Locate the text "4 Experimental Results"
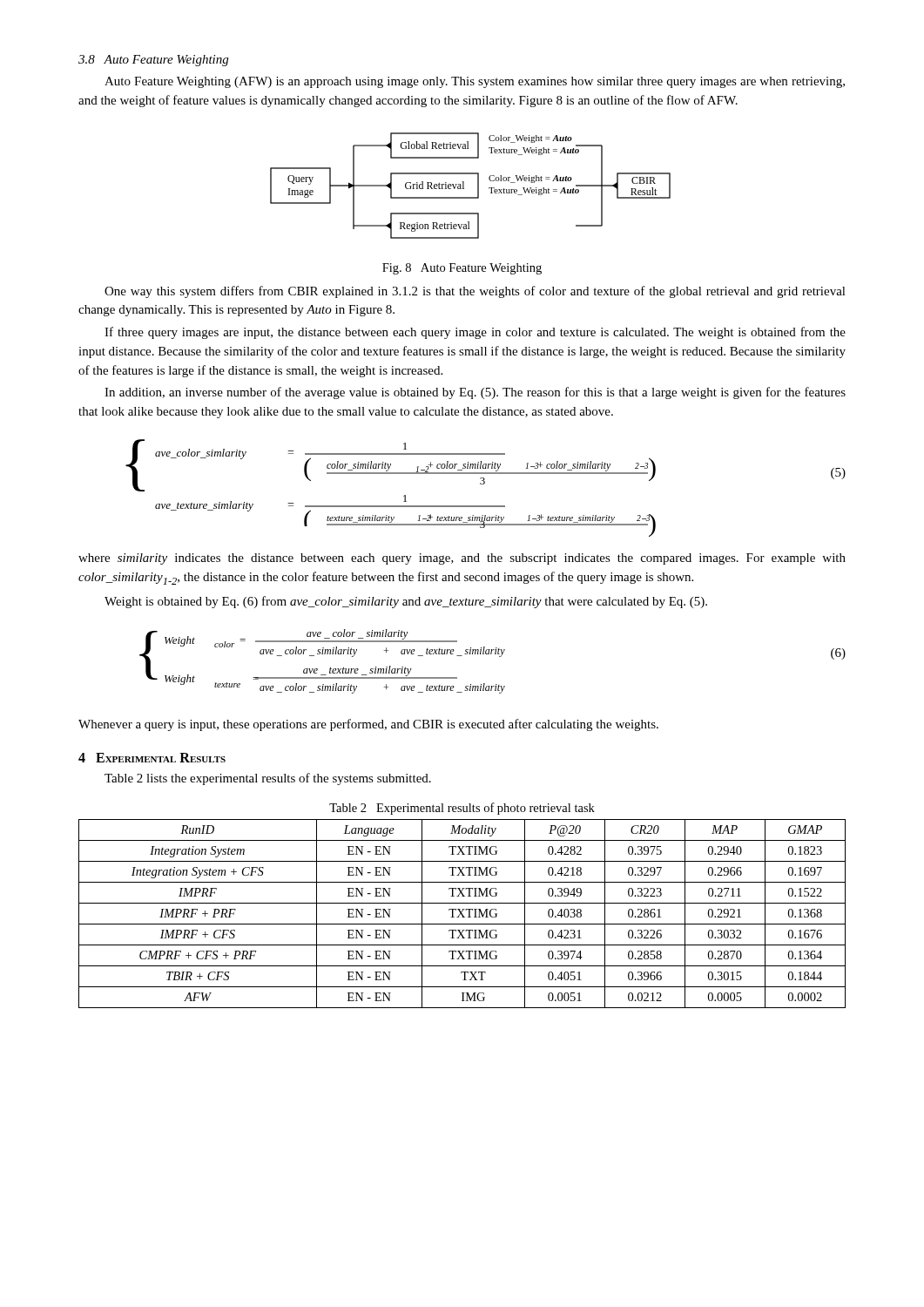 coord(152,758)
